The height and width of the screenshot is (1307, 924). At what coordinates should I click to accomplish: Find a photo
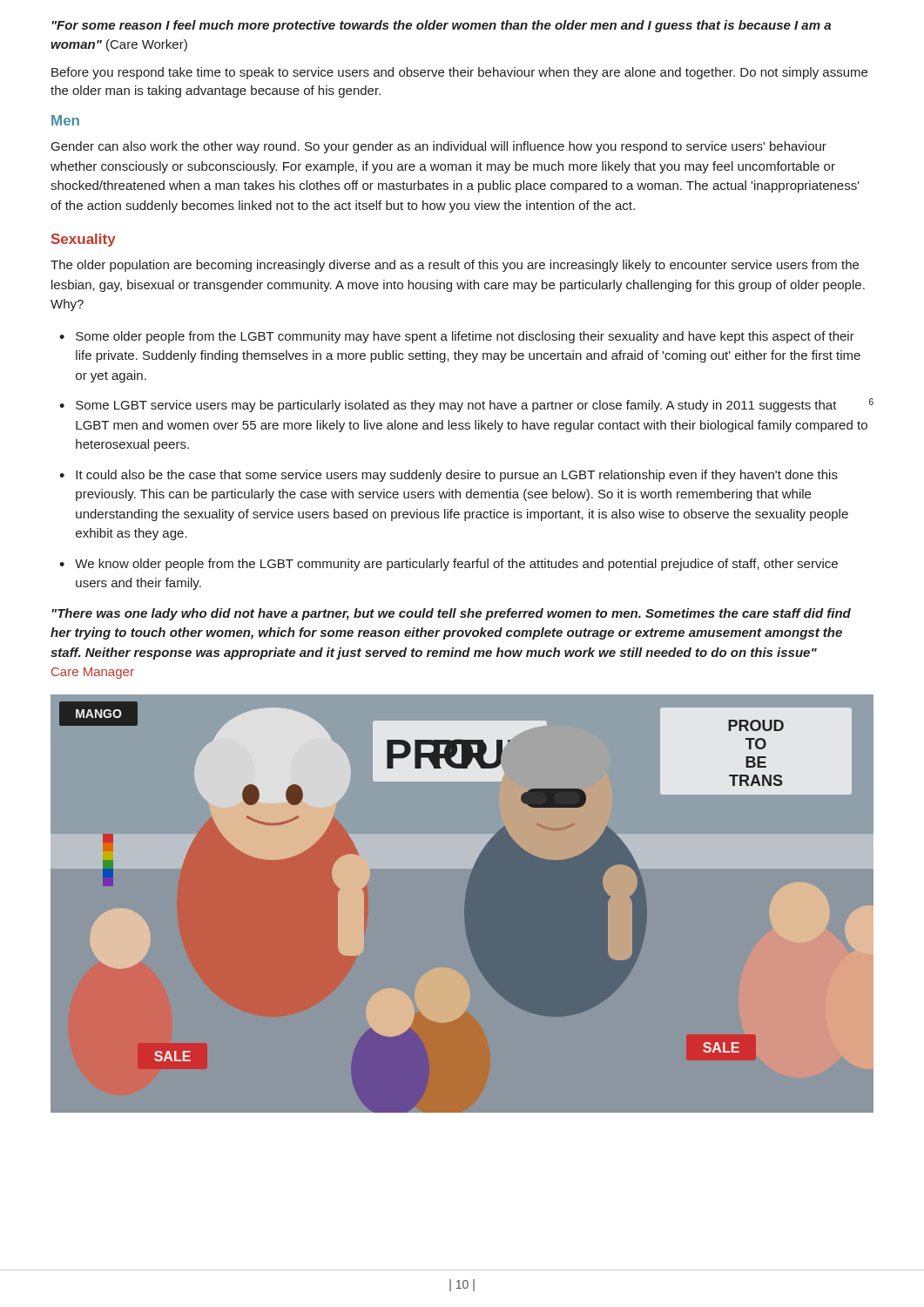coord(462,904)
